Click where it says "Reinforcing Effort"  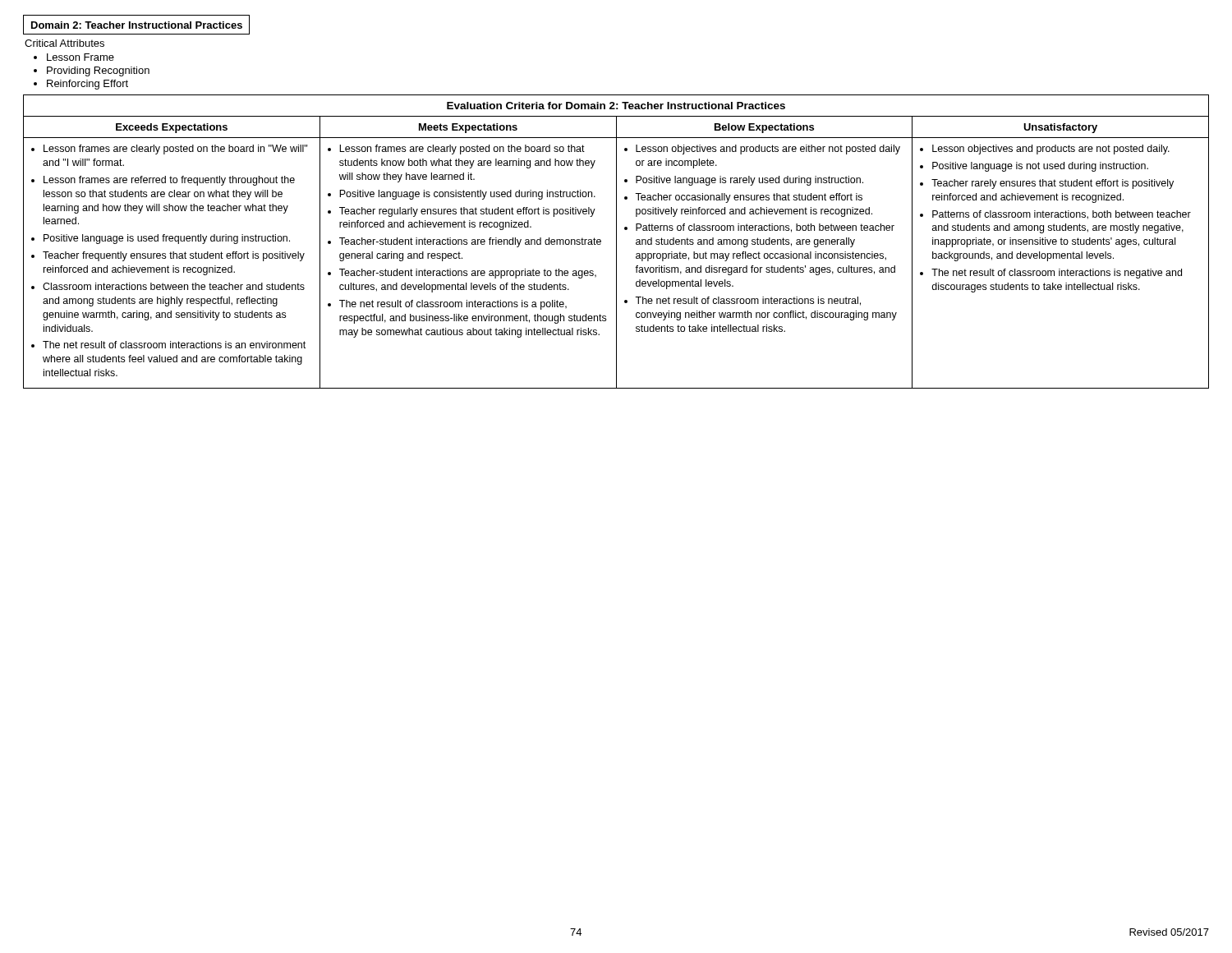point(87,83)
